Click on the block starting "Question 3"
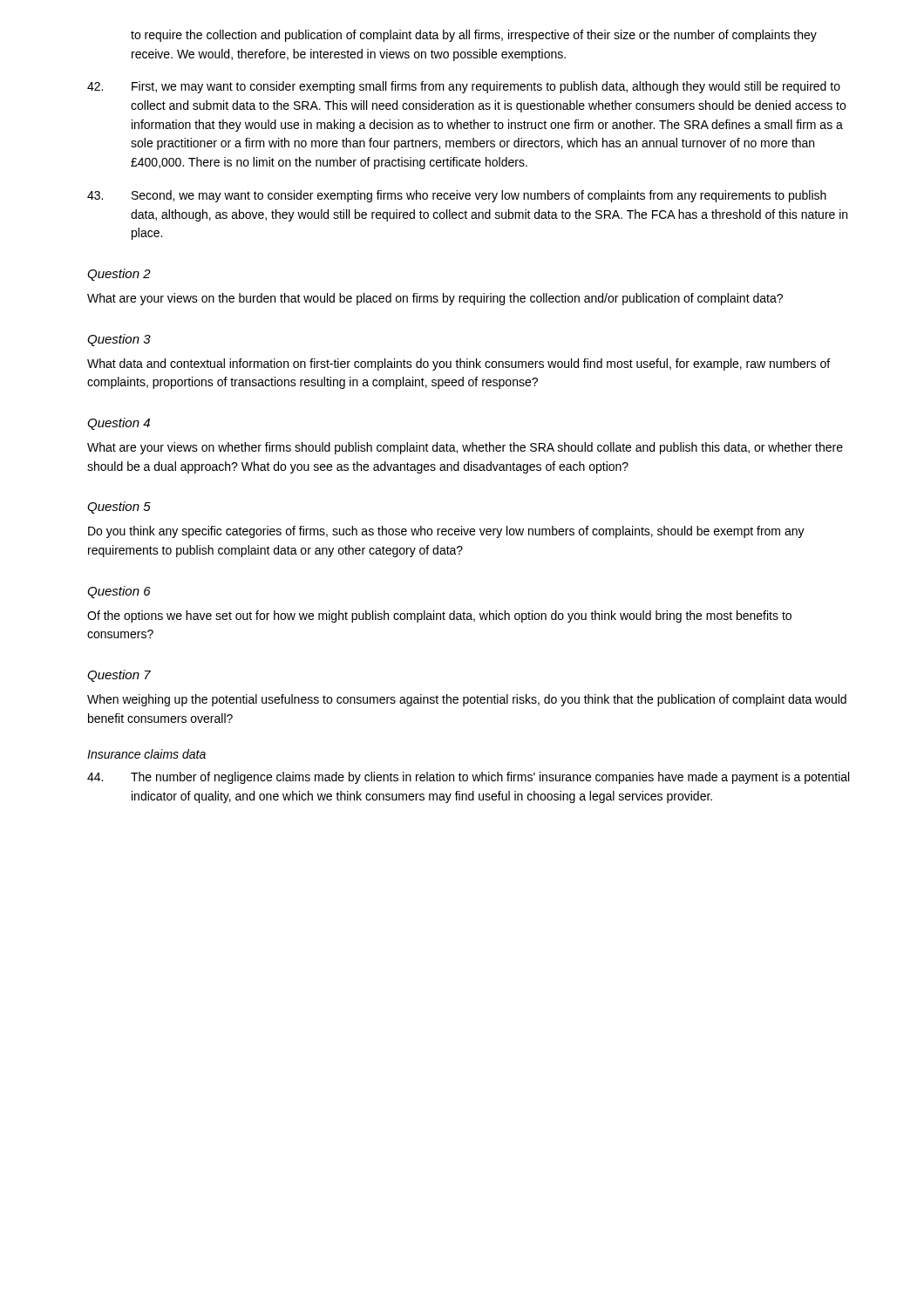This screenshot has height=1308, width=924. tap(119, 338)
